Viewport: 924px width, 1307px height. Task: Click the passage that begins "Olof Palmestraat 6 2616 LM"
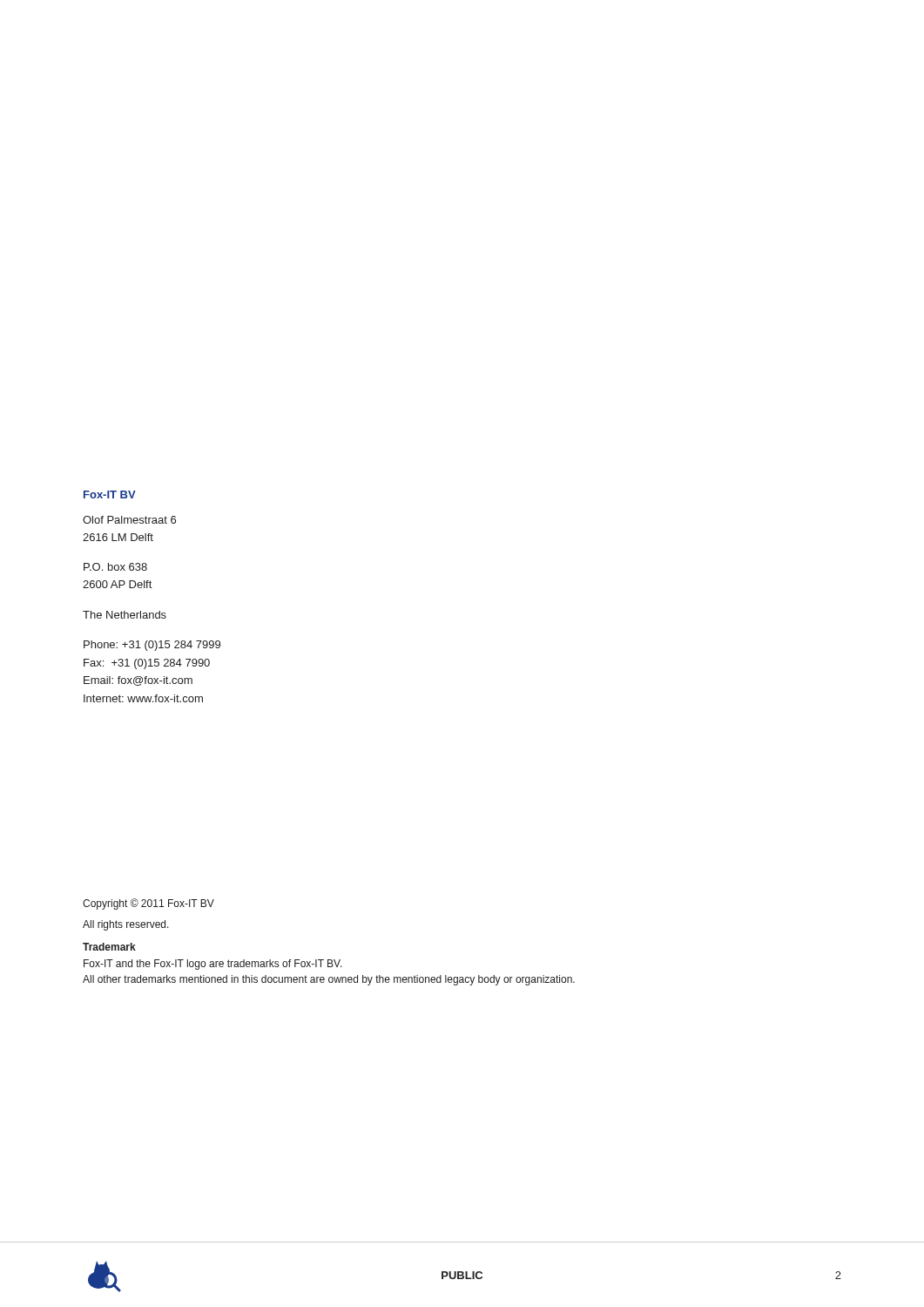(x=130, y=529)
